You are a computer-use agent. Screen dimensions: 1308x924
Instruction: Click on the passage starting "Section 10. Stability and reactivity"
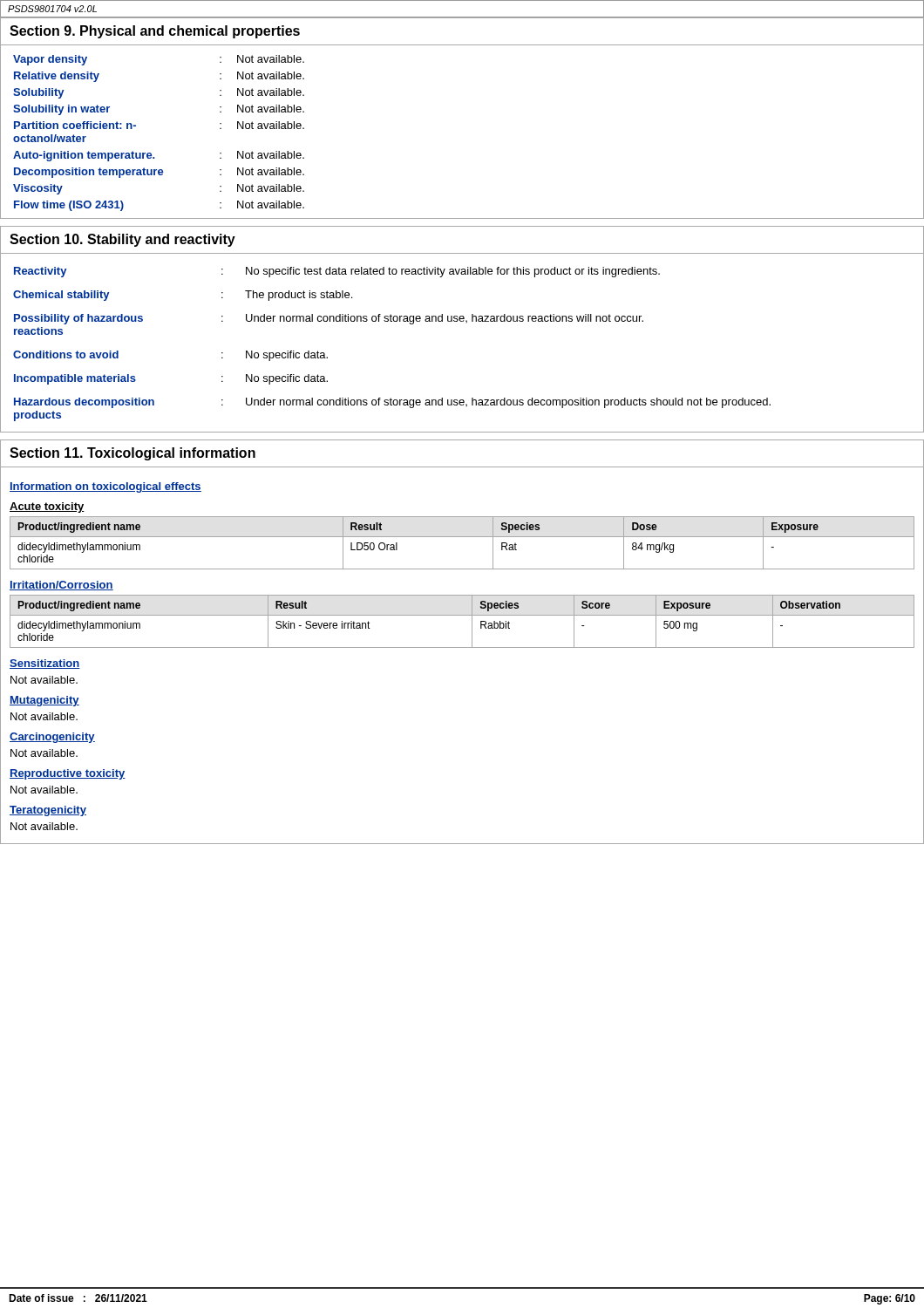coord(122,239)
